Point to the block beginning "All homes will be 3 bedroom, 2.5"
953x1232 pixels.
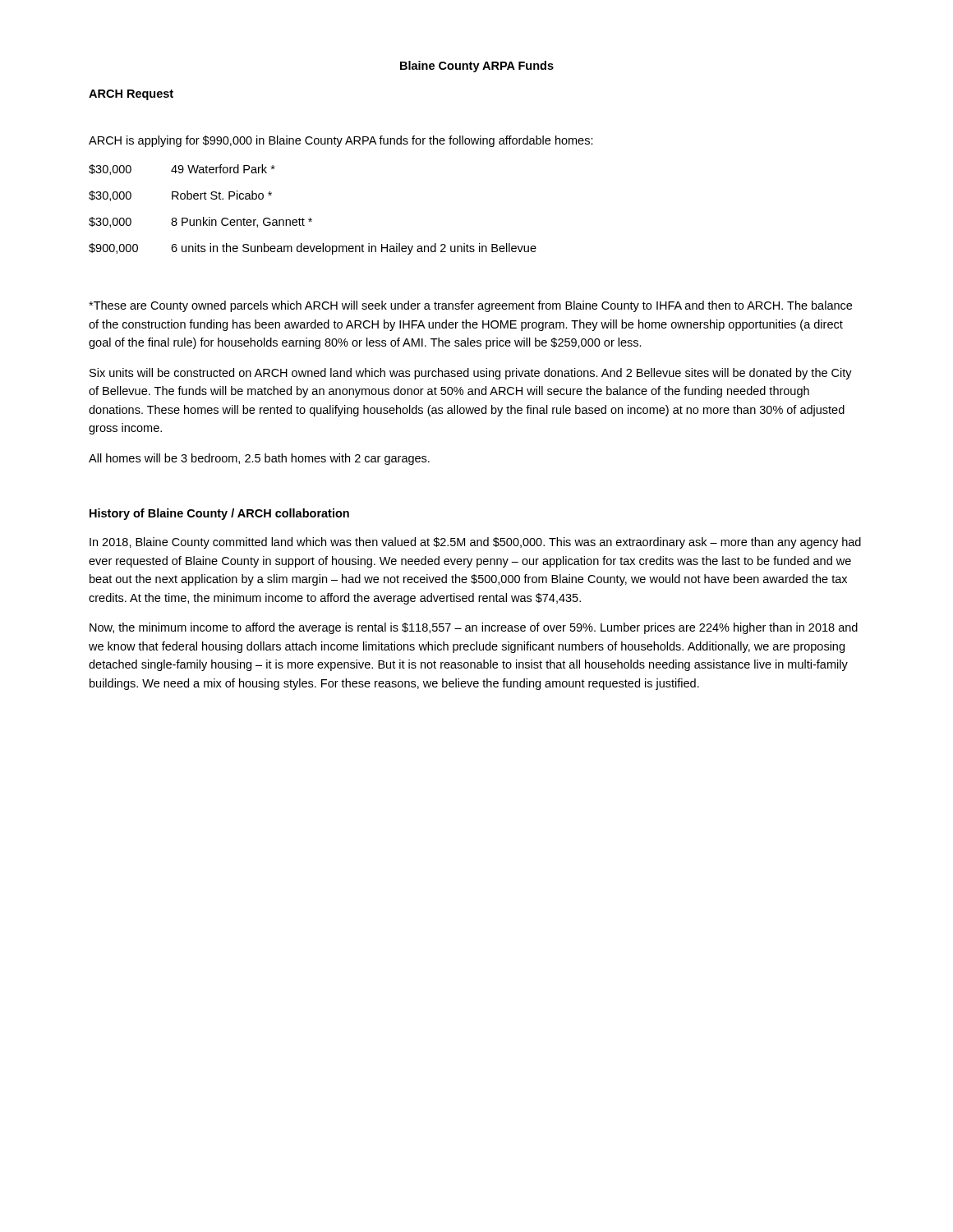(260, 458)
